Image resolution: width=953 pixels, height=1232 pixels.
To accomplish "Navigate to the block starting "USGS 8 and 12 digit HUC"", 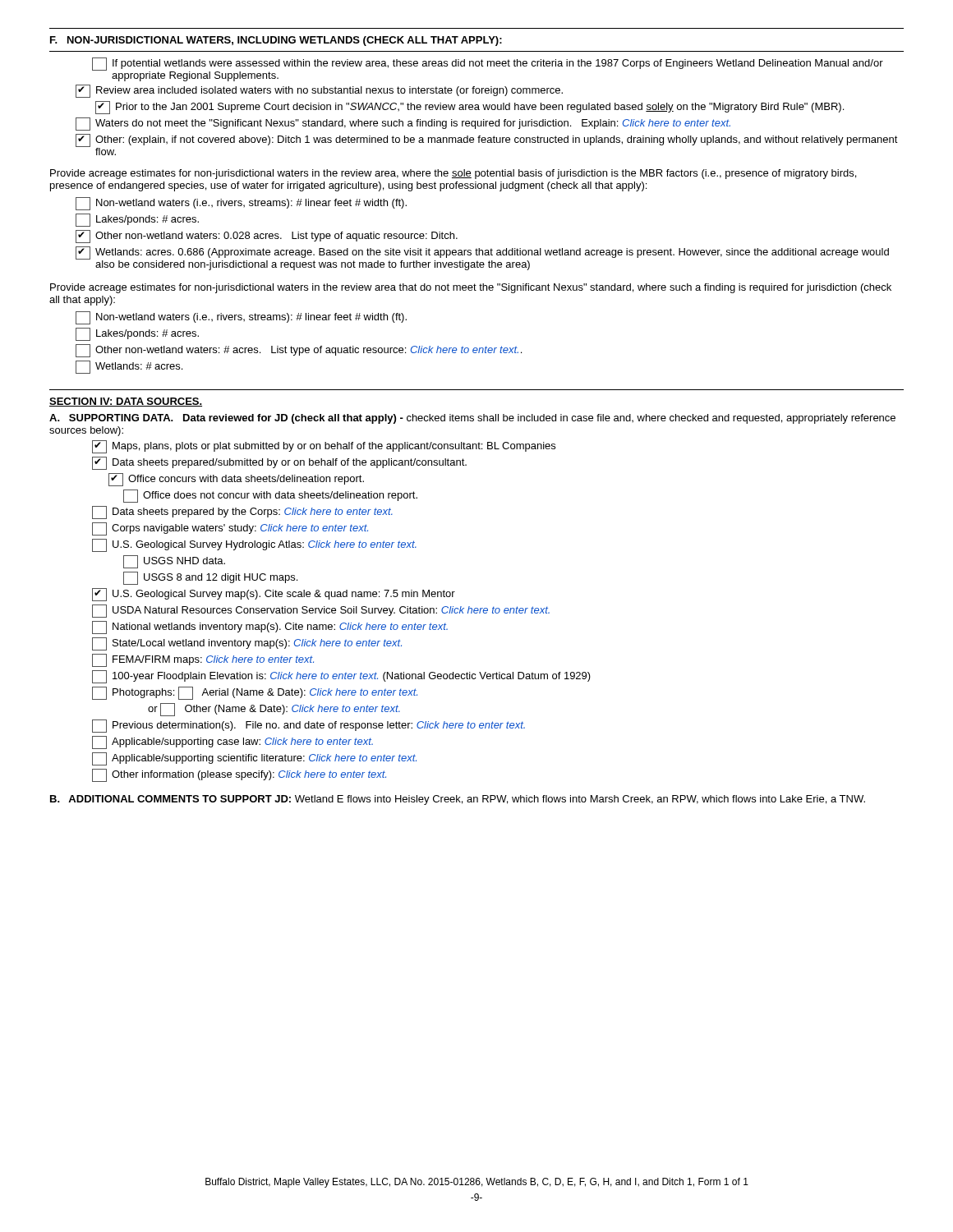I will pyautogui.click(x=210, y=578).
